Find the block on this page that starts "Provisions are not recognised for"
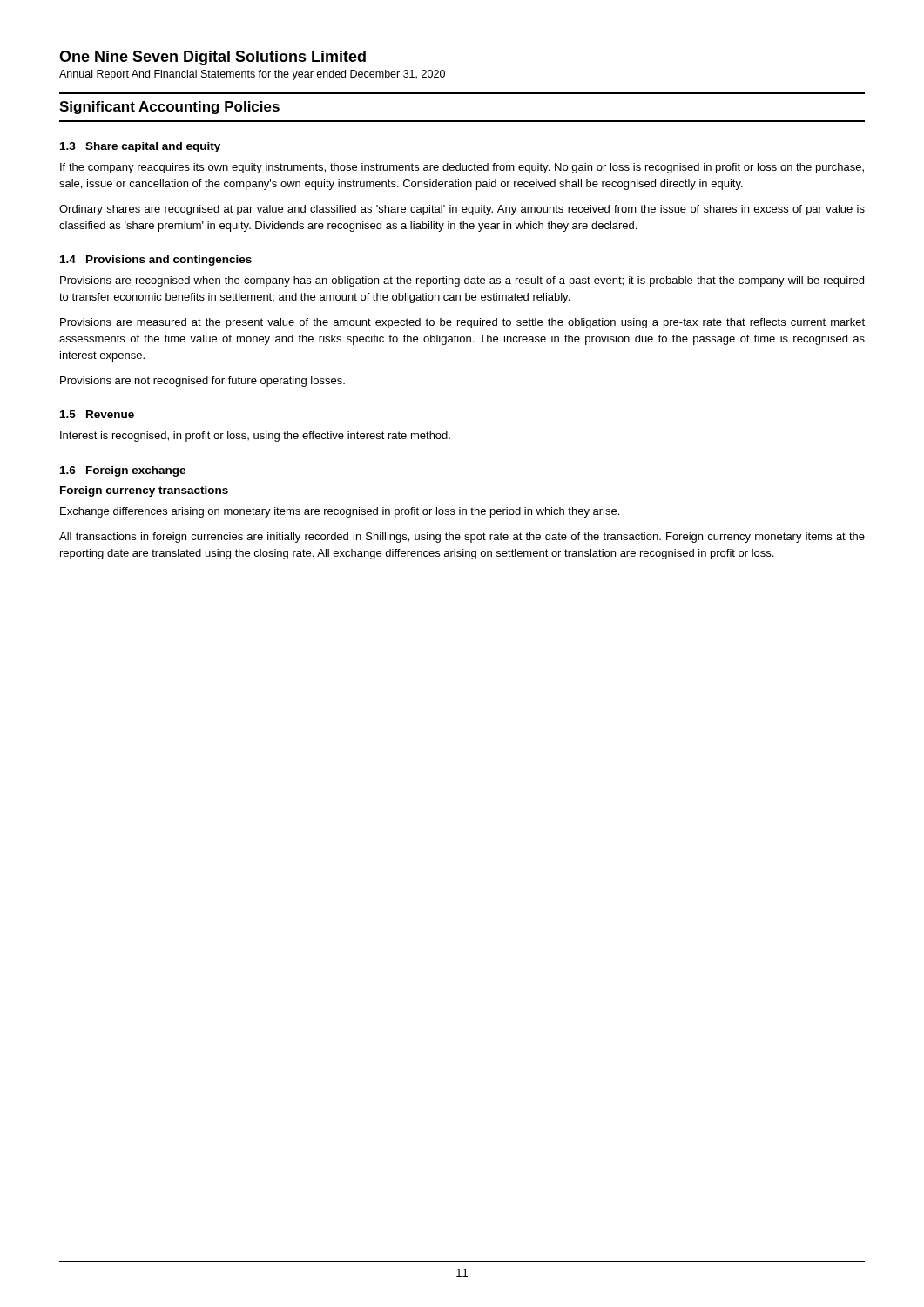 202,382
